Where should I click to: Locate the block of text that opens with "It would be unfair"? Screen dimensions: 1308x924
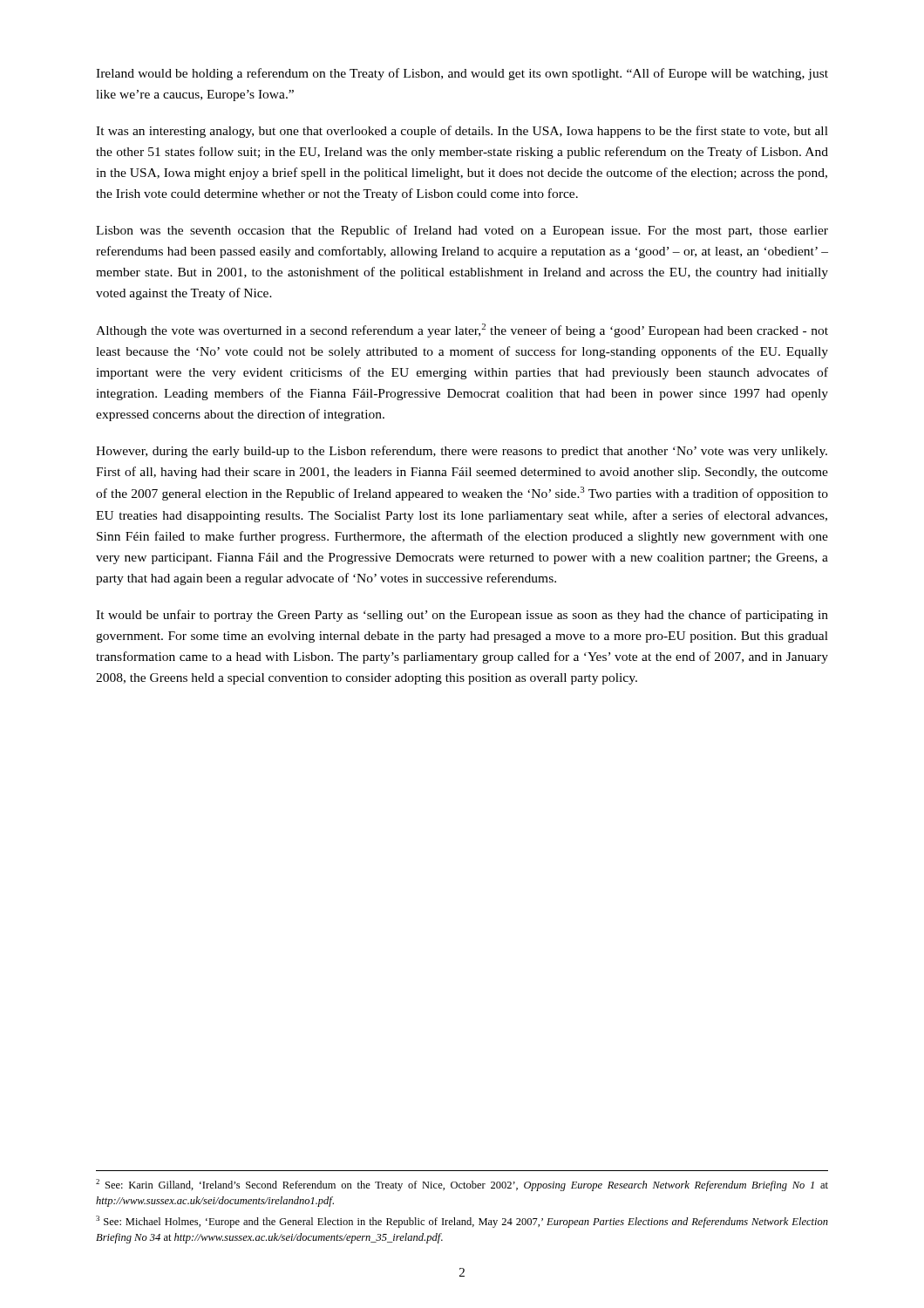tap(462, 645)
